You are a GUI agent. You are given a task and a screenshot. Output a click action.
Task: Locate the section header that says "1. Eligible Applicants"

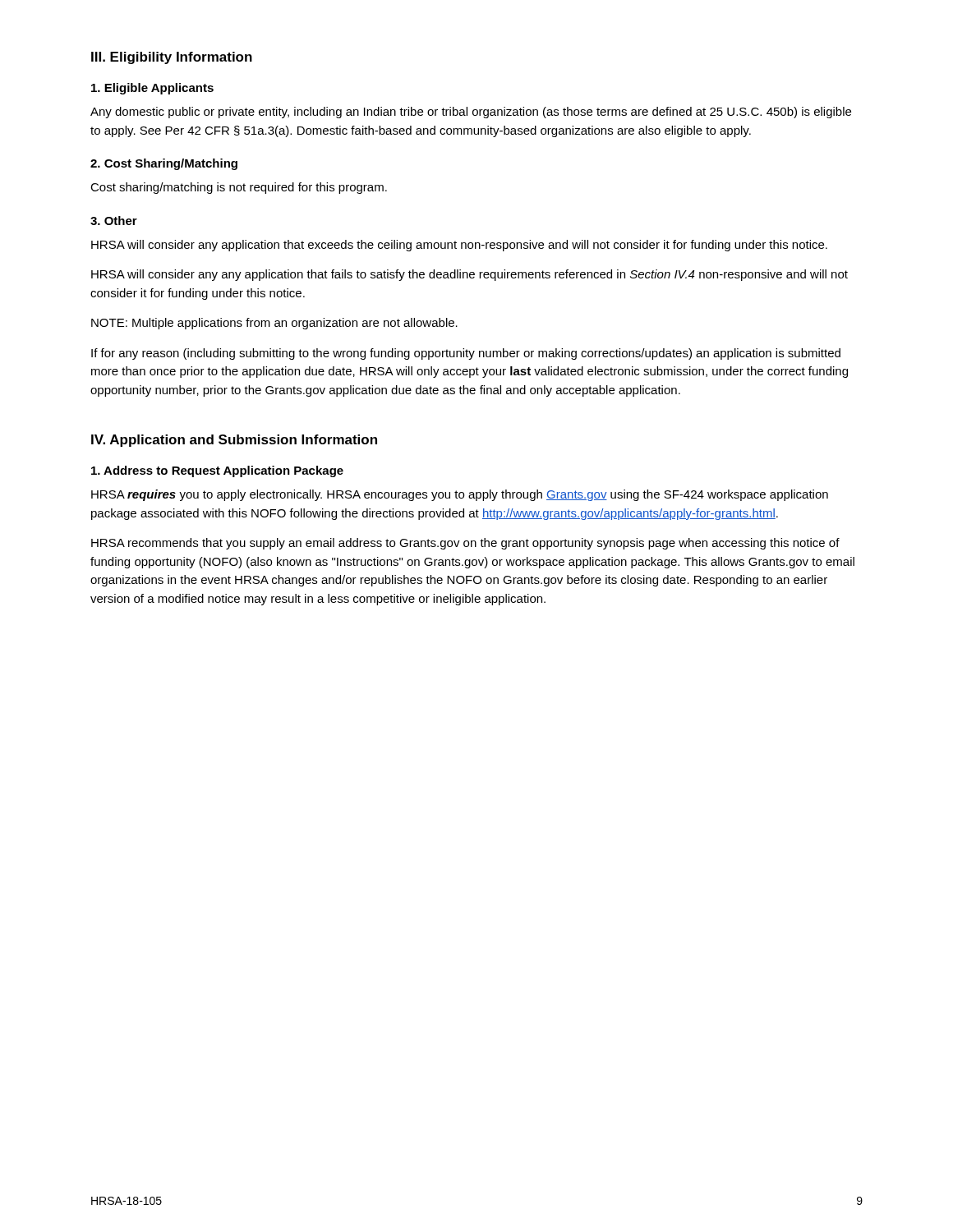[x=152, y=87]
